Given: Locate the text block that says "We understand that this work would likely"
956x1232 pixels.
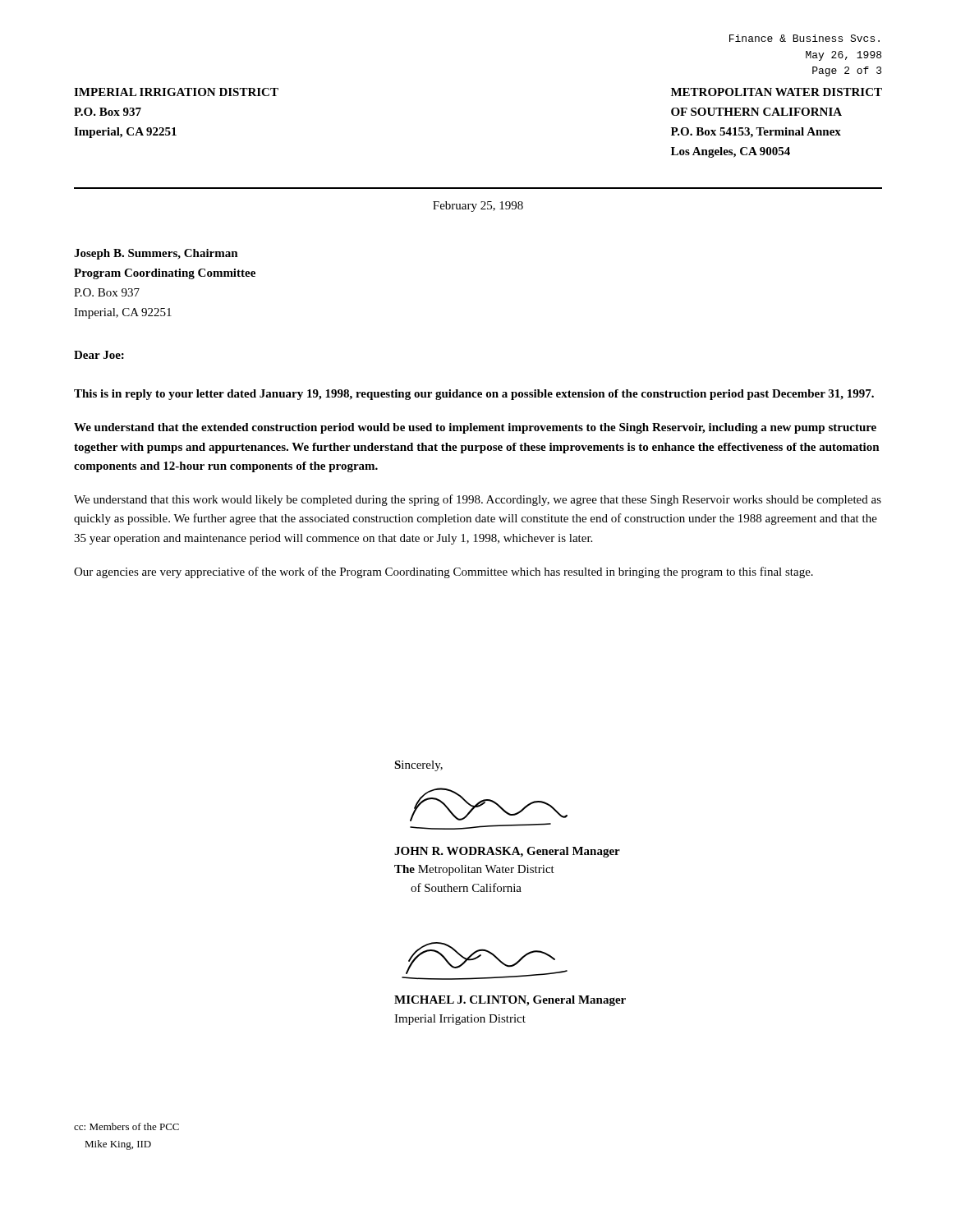Looking at the screenshot, I should coord(478,518).
